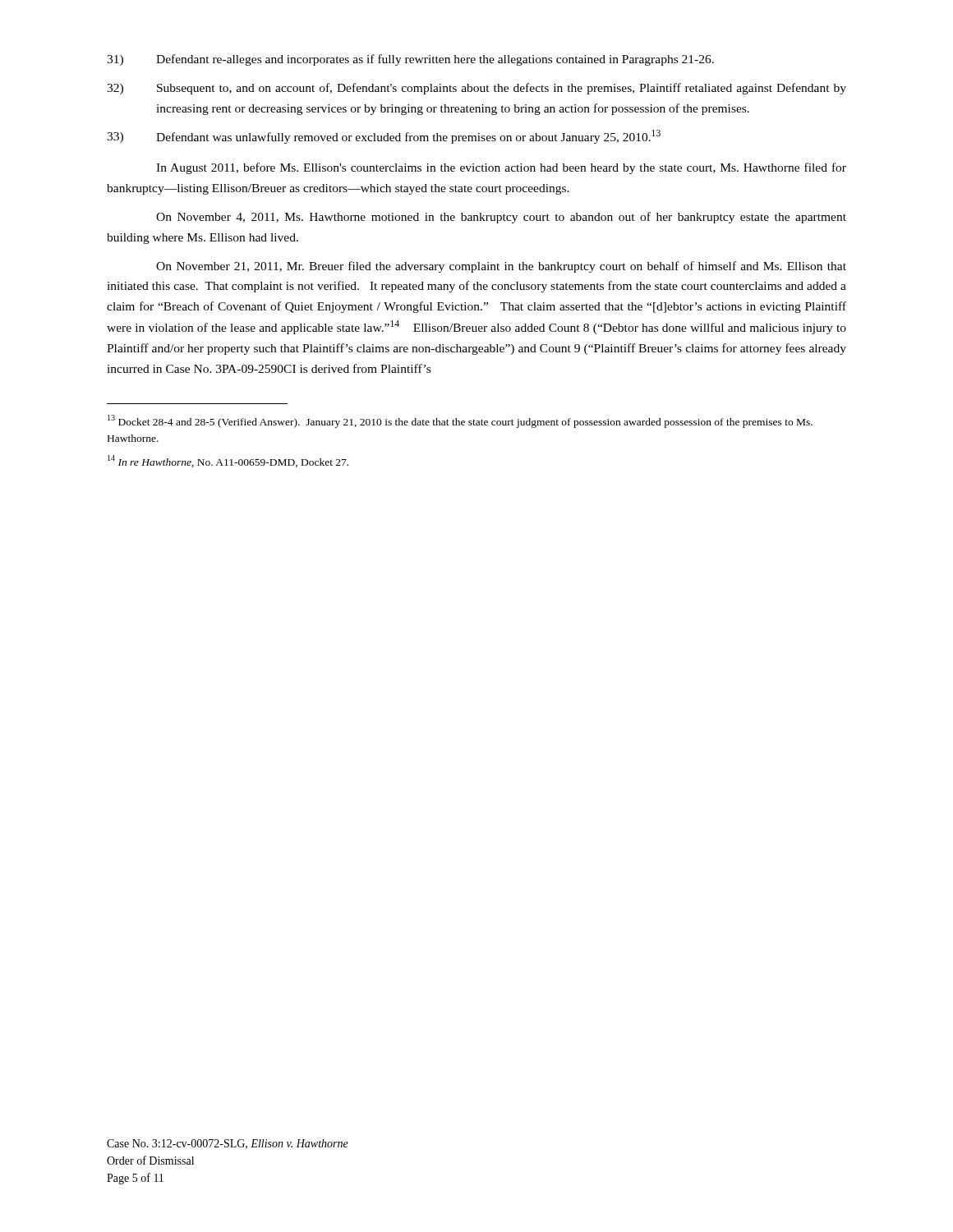Screen dimensions: 1232x953
Task: Find the block on this page that starts "31) Defendant re-alleges and incorporates as if"
Action: coord(476,59)
